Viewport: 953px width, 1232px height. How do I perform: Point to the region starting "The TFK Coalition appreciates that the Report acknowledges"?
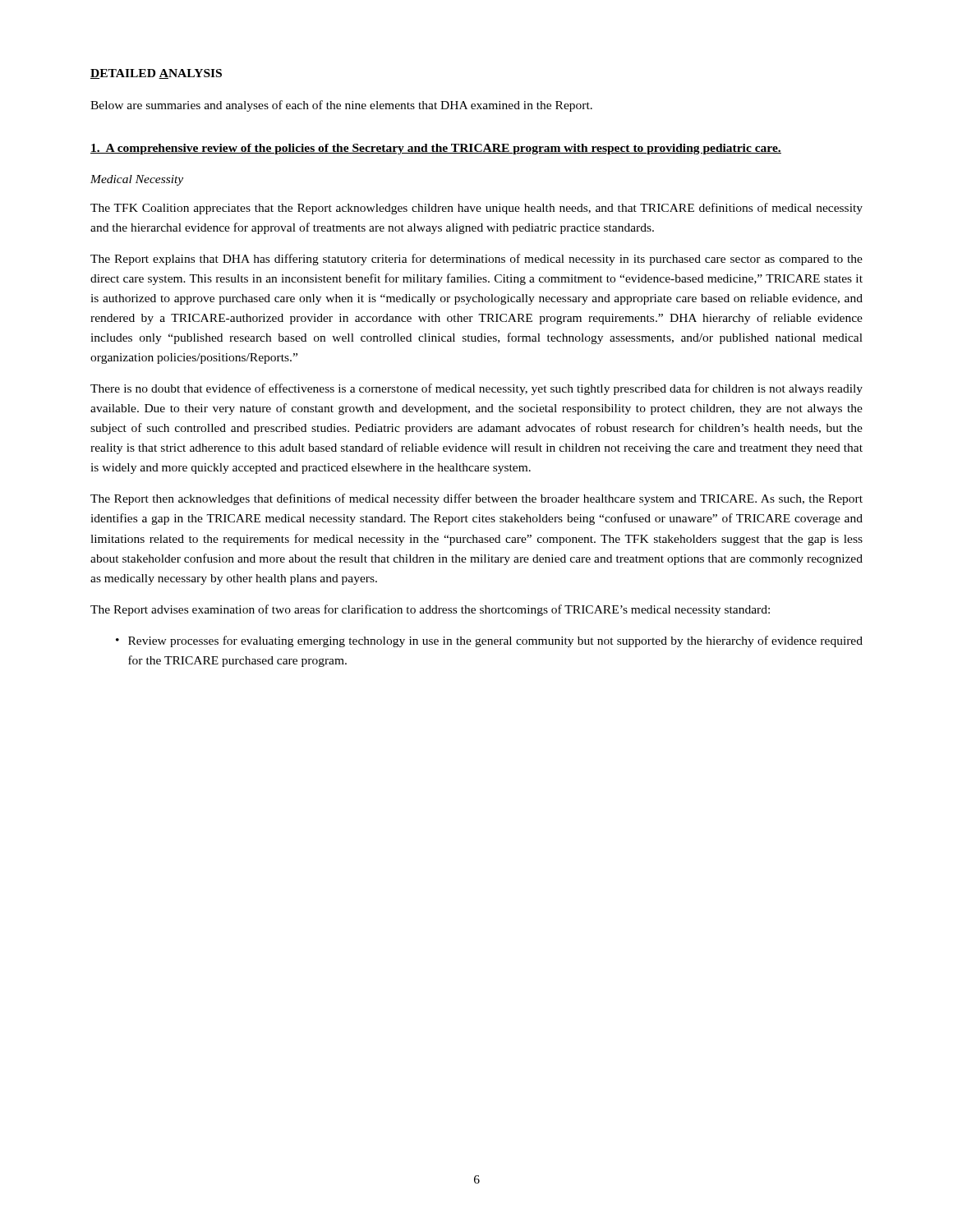(476, 217)
